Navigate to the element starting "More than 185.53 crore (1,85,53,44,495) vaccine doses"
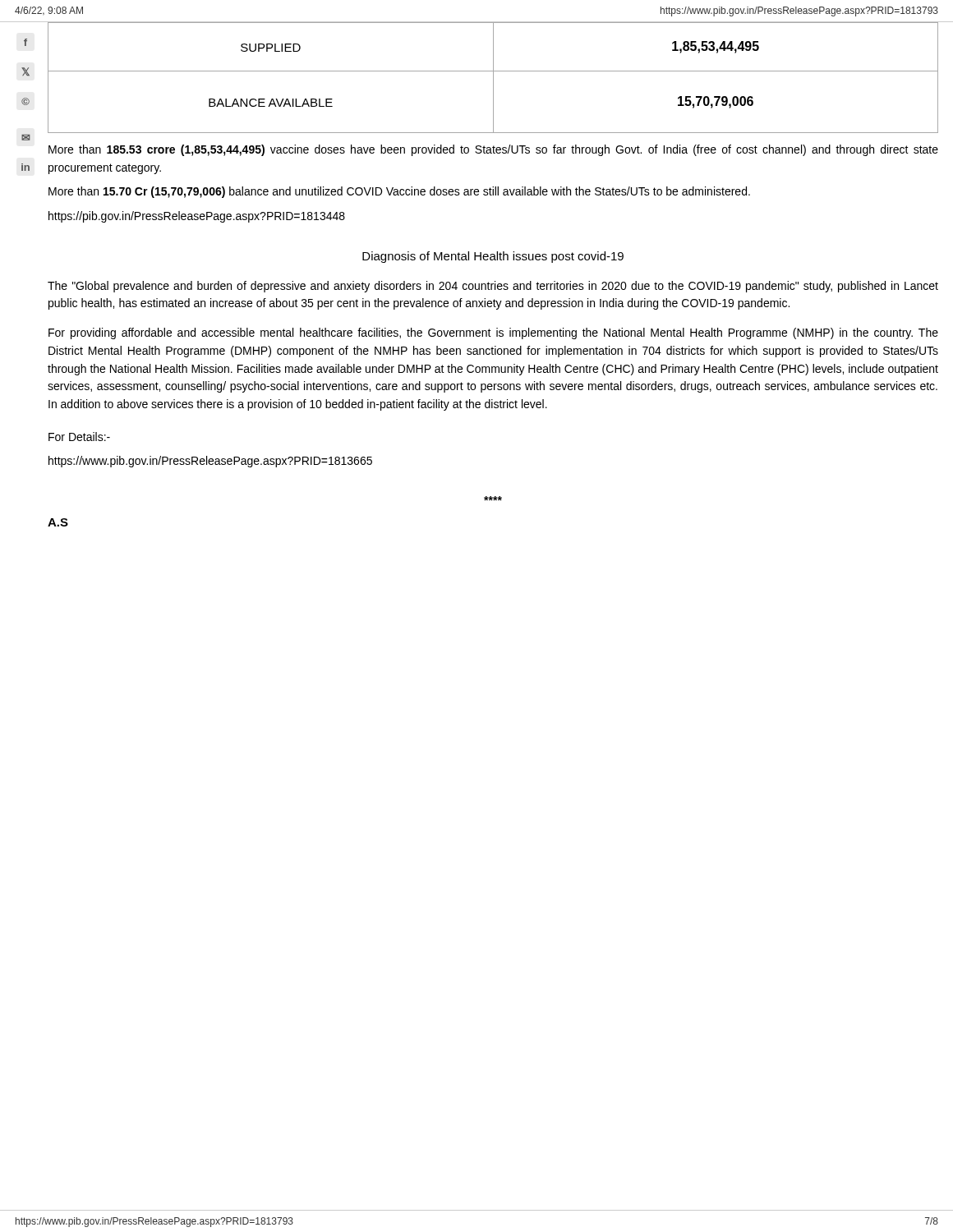This screenshot has width=953, height=1232. pyautogui.click(x=493, y=158)
